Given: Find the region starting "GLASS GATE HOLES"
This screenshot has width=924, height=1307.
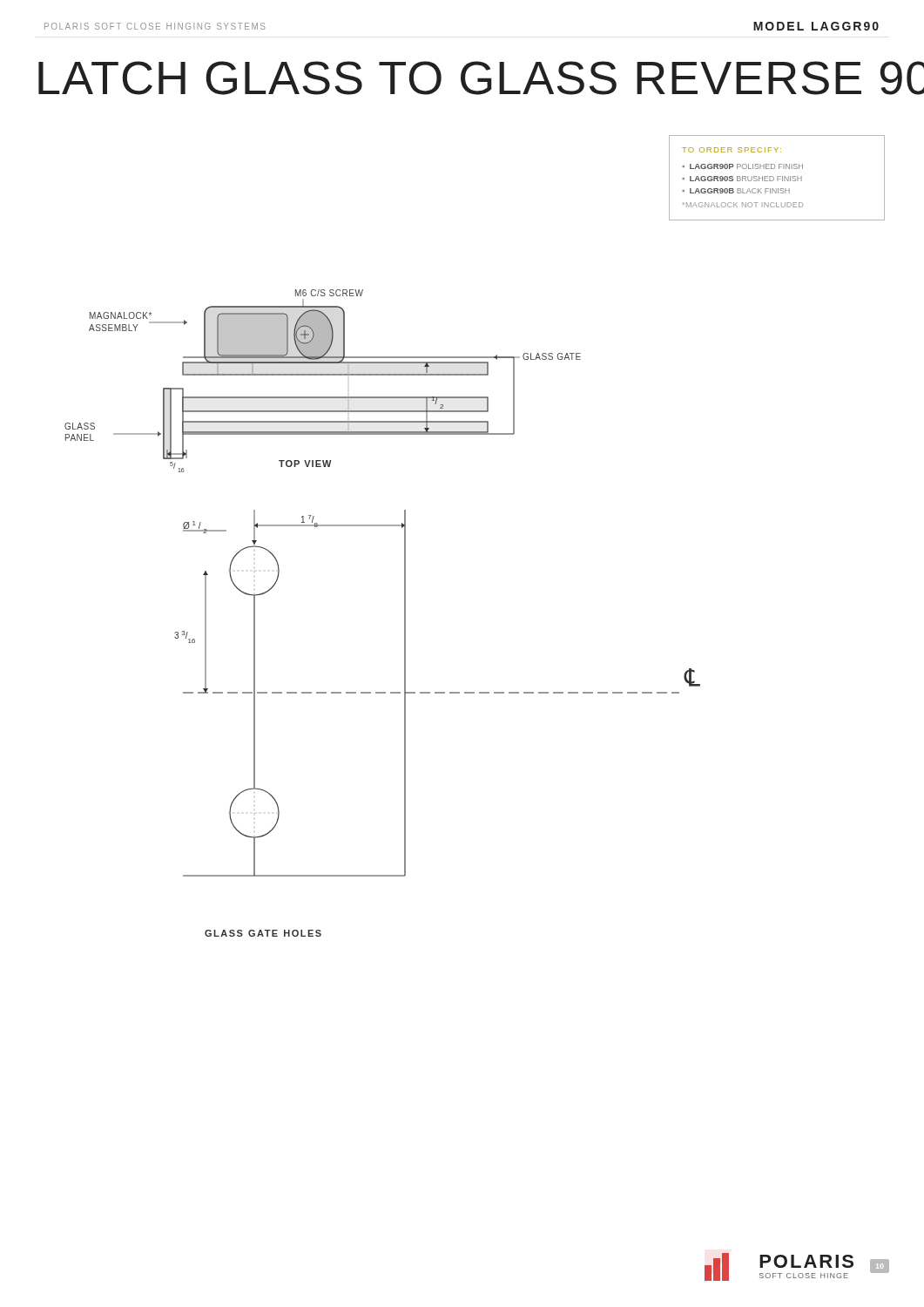Looking at the screenshot, I should click(264, 933).
